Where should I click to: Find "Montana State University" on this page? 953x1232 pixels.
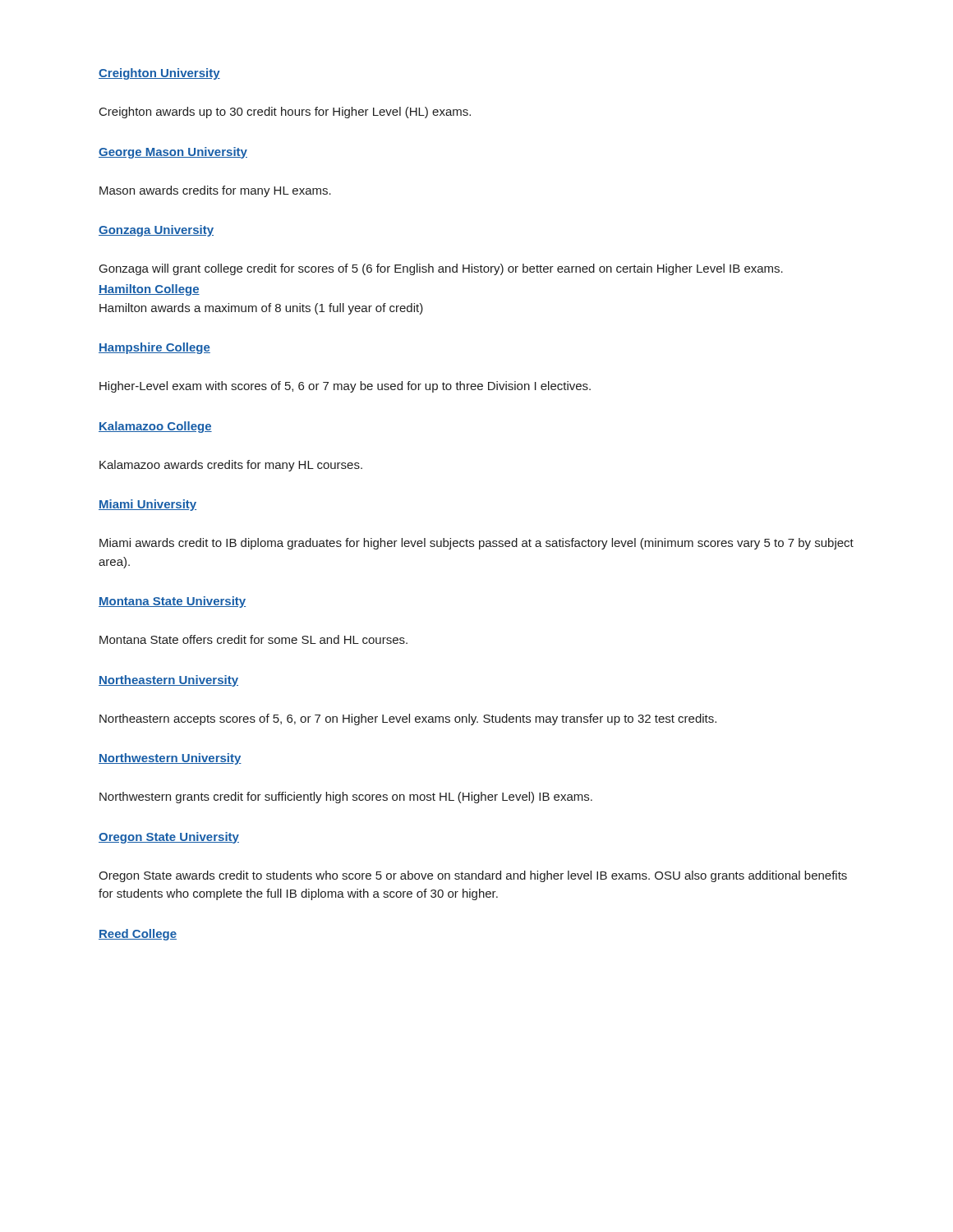172,602
